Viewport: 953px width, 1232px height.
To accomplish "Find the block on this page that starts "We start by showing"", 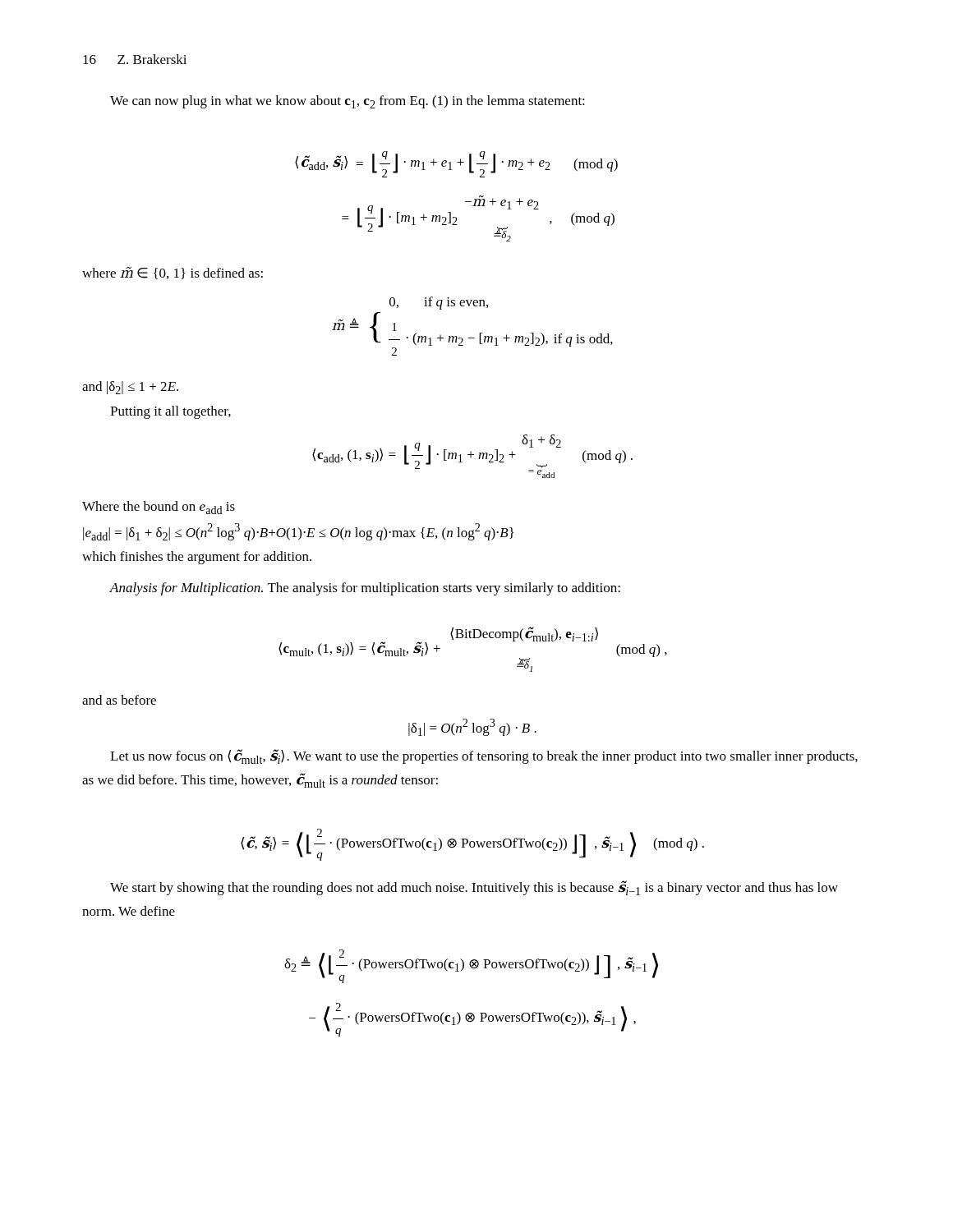I will point(472,899).
